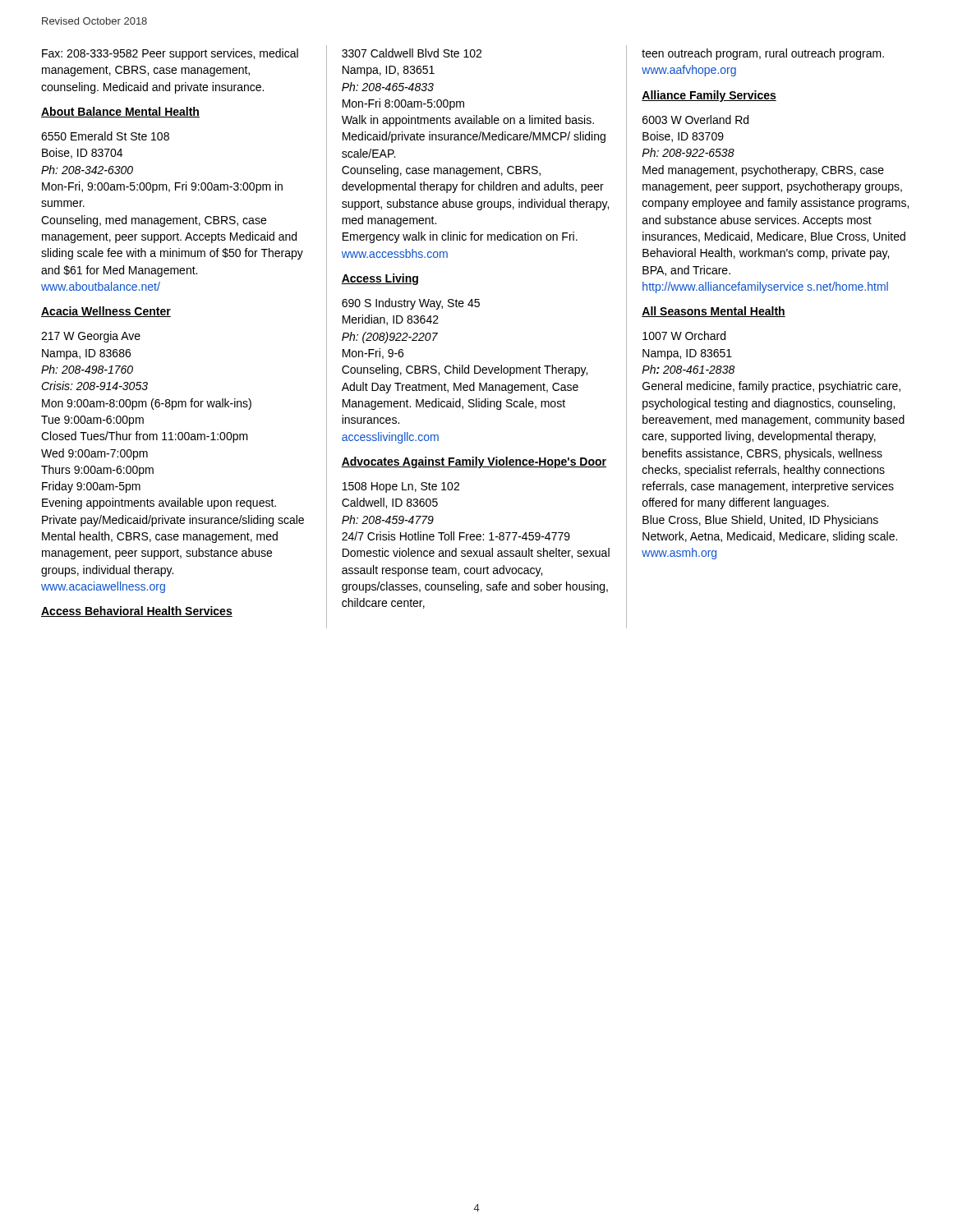Locate the section header that reads "Access Living"
Image resolution: width=953 pixels, height=1232 pixels.
[x=380, y=278]
